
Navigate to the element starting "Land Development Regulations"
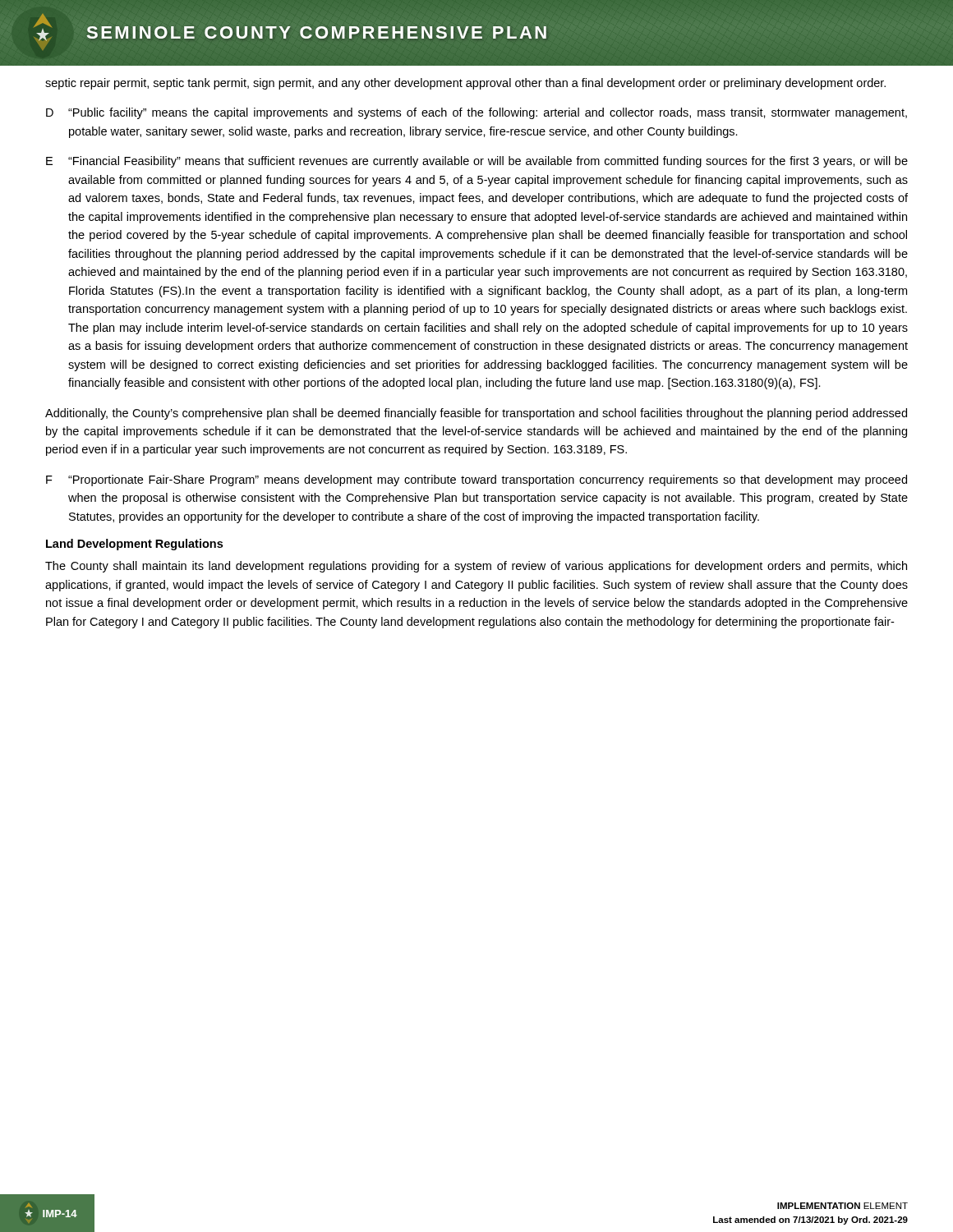pyautogui.click(x=134, y=544)
